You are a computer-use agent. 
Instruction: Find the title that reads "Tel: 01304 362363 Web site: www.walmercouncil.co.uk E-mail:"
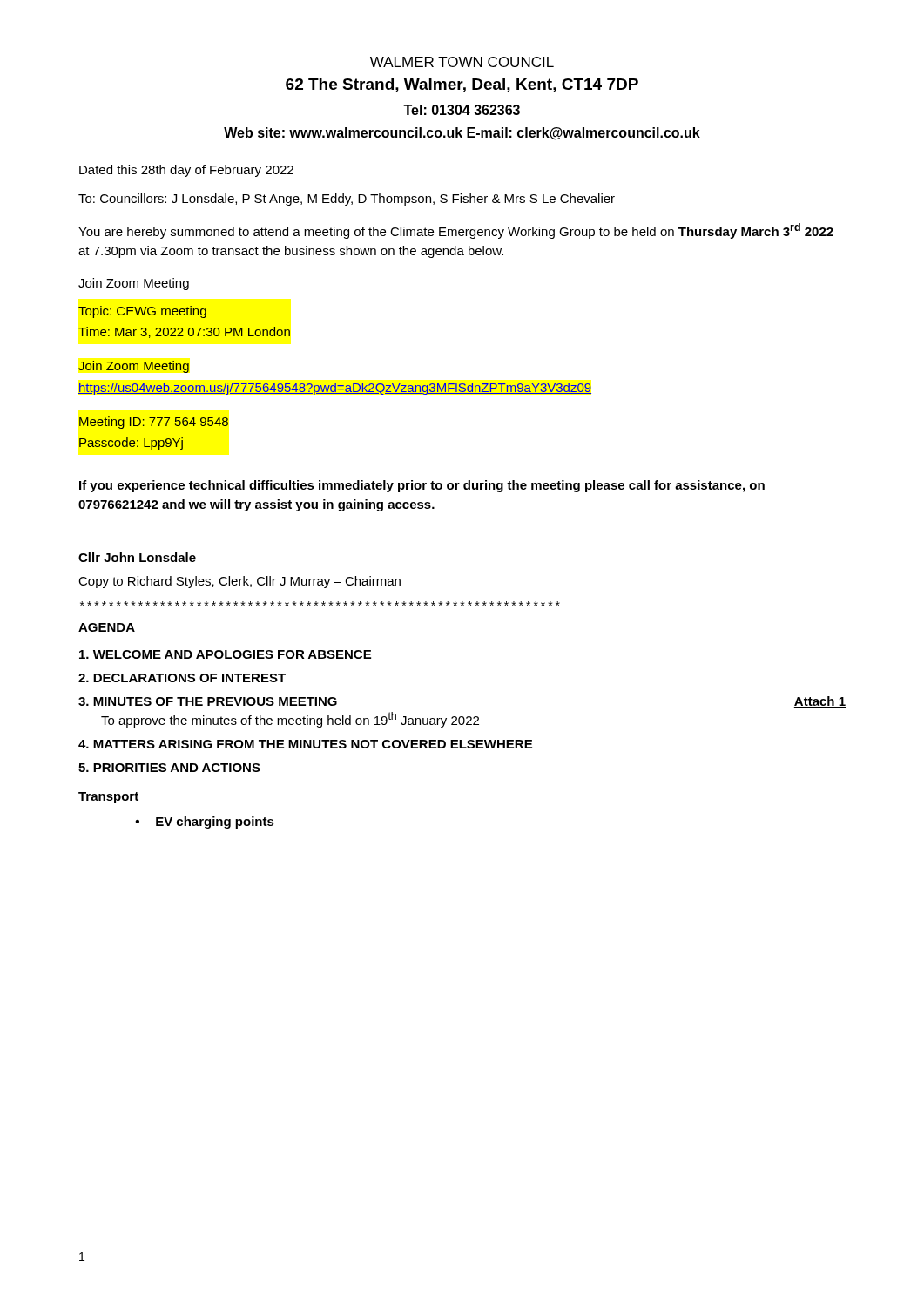click(462, 122)
